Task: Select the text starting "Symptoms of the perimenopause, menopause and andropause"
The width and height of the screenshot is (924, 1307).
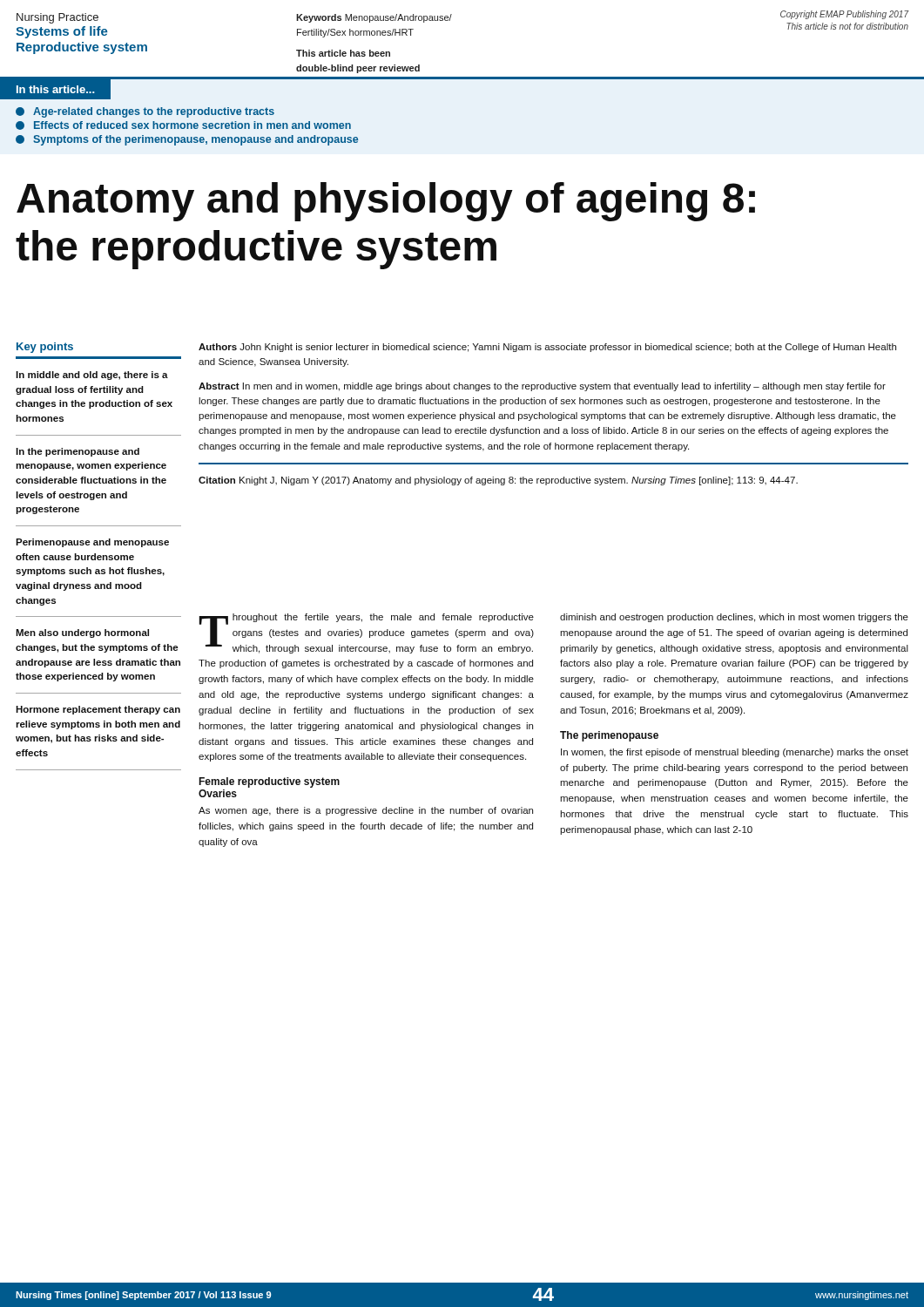Action: point(187,139)
